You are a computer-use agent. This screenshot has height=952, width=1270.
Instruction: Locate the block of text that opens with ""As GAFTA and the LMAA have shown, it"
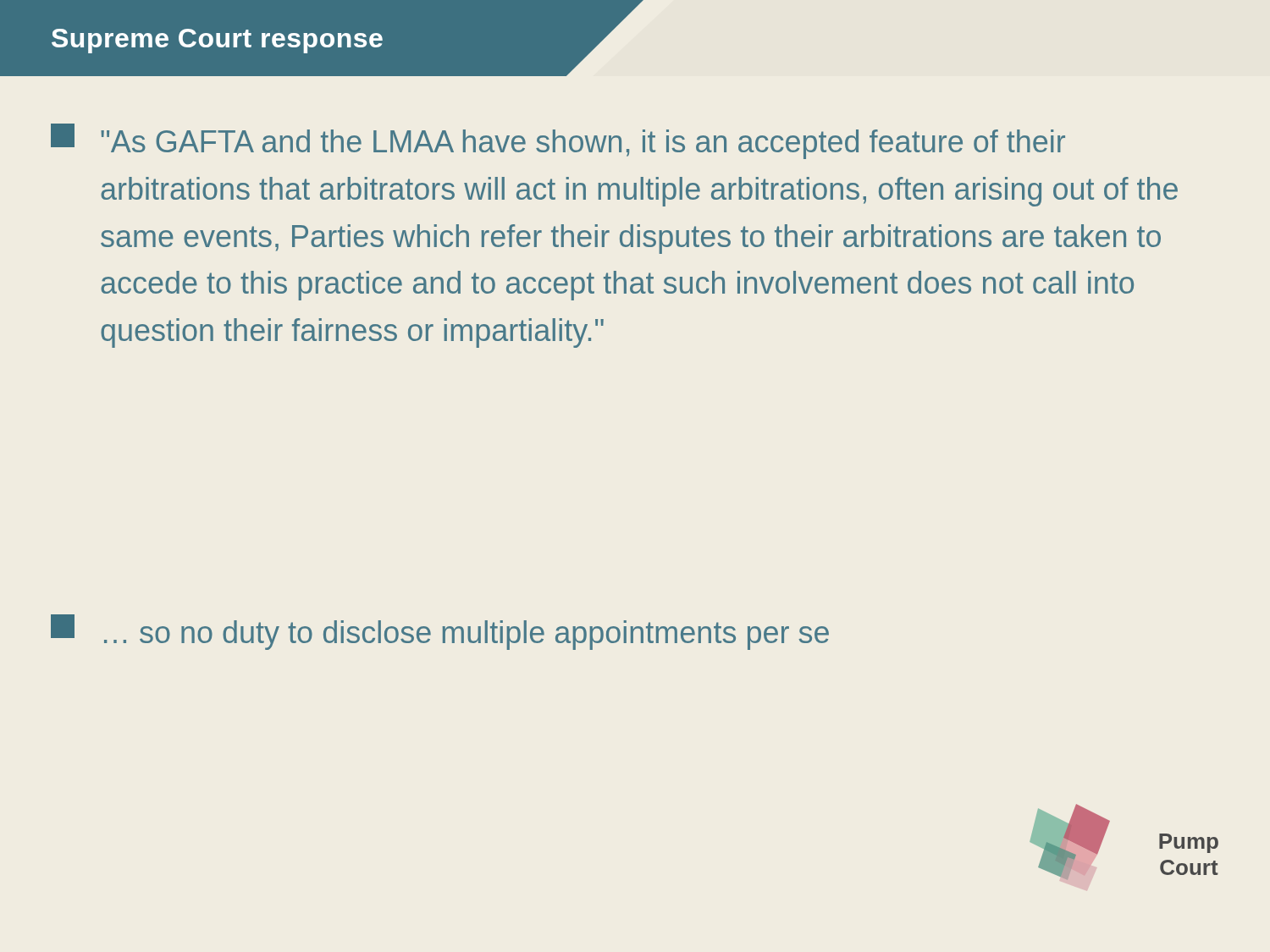627,236
